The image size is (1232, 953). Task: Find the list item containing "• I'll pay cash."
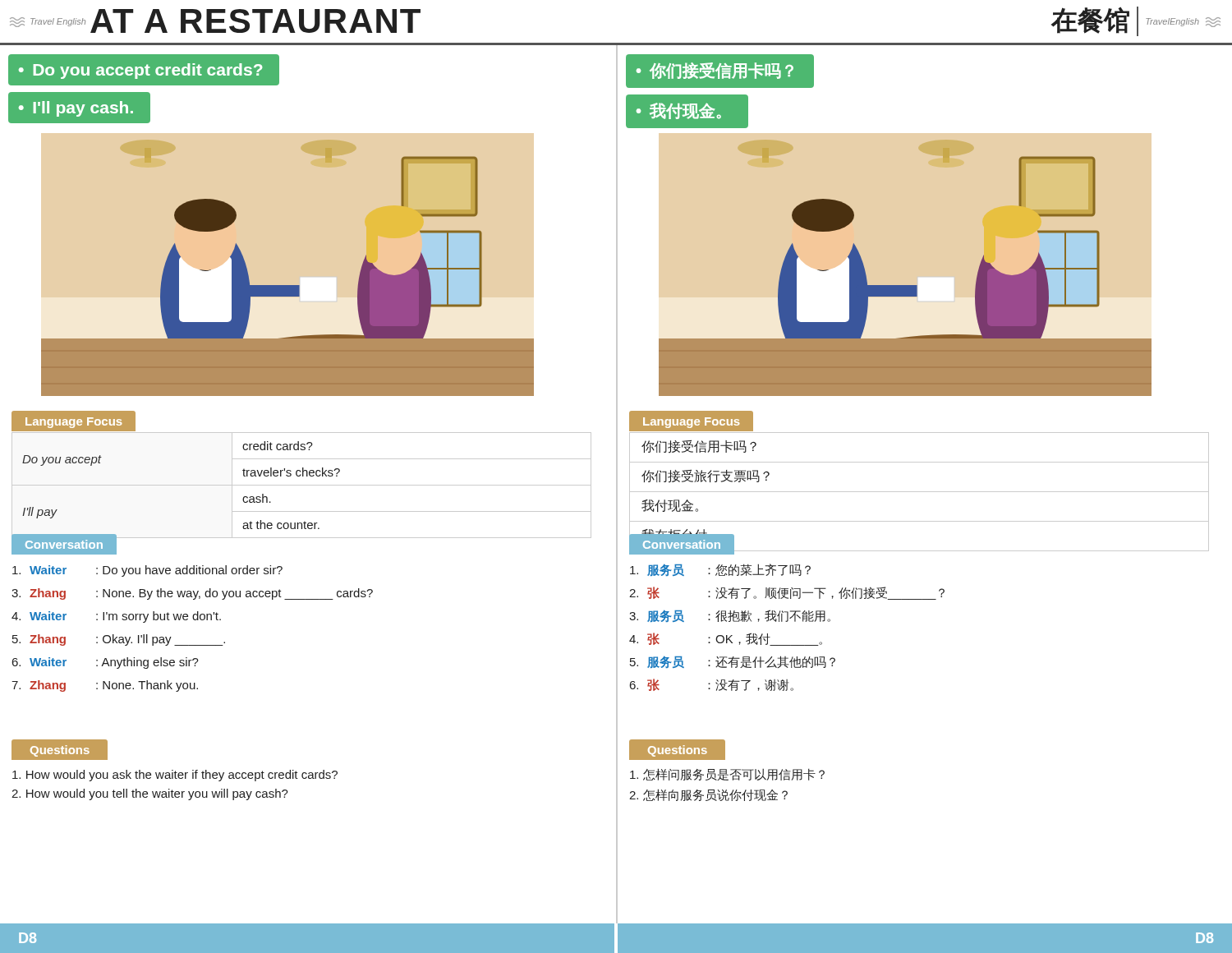[79, 108]
